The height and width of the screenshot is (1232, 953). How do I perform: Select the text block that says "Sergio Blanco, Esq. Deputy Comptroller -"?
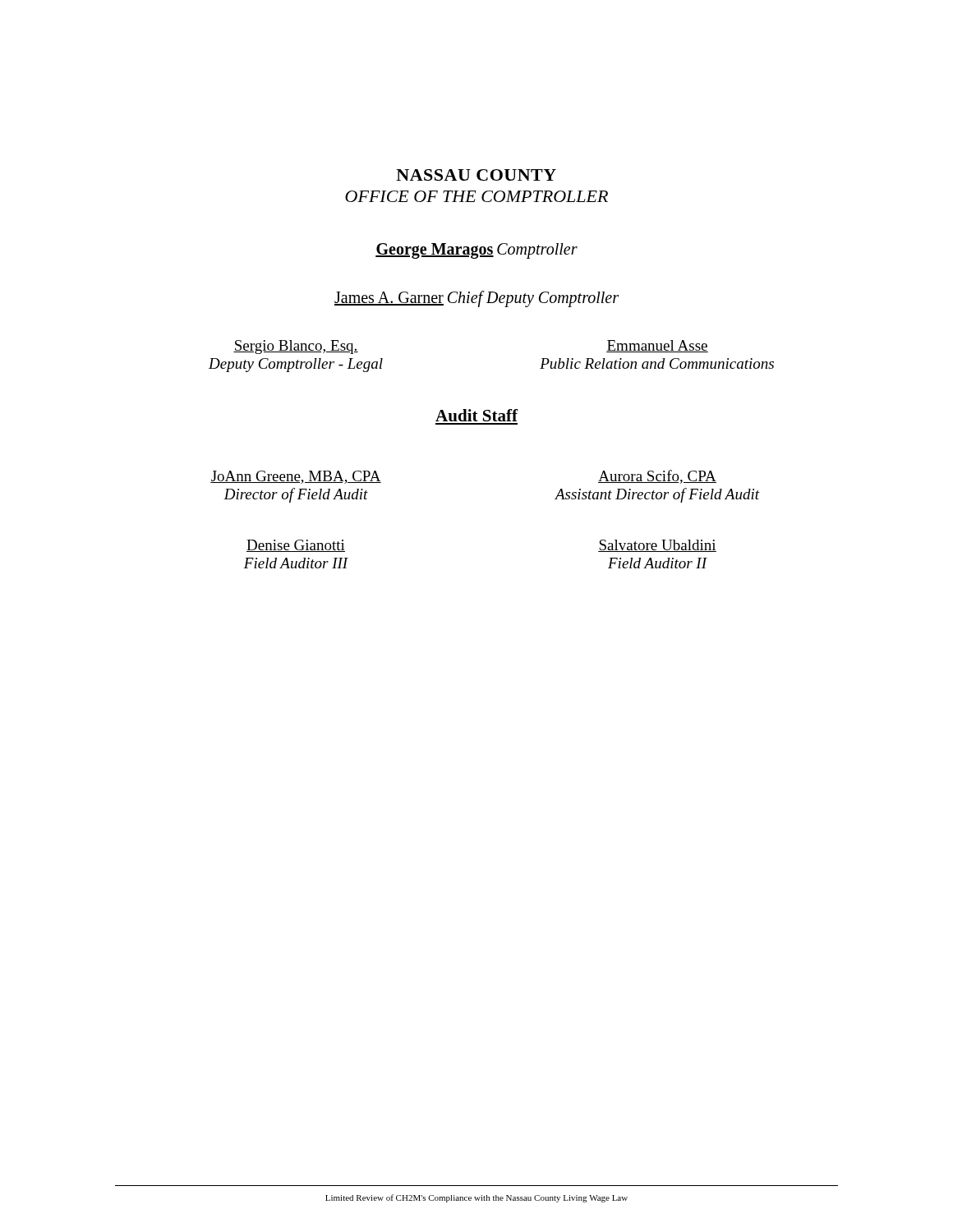click(296, 355)
